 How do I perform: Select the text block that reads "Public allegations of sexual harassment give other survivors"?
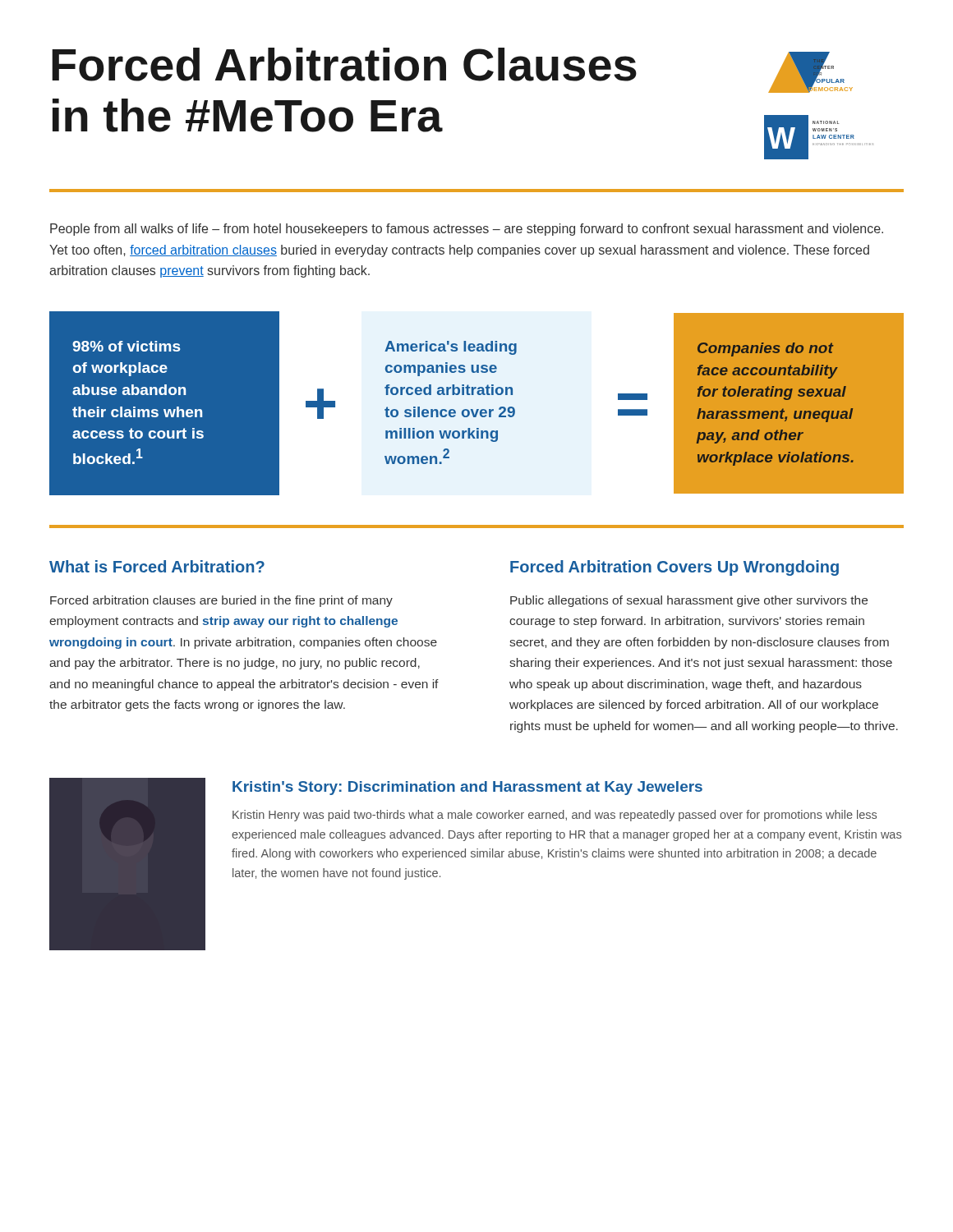click(704, 663)
